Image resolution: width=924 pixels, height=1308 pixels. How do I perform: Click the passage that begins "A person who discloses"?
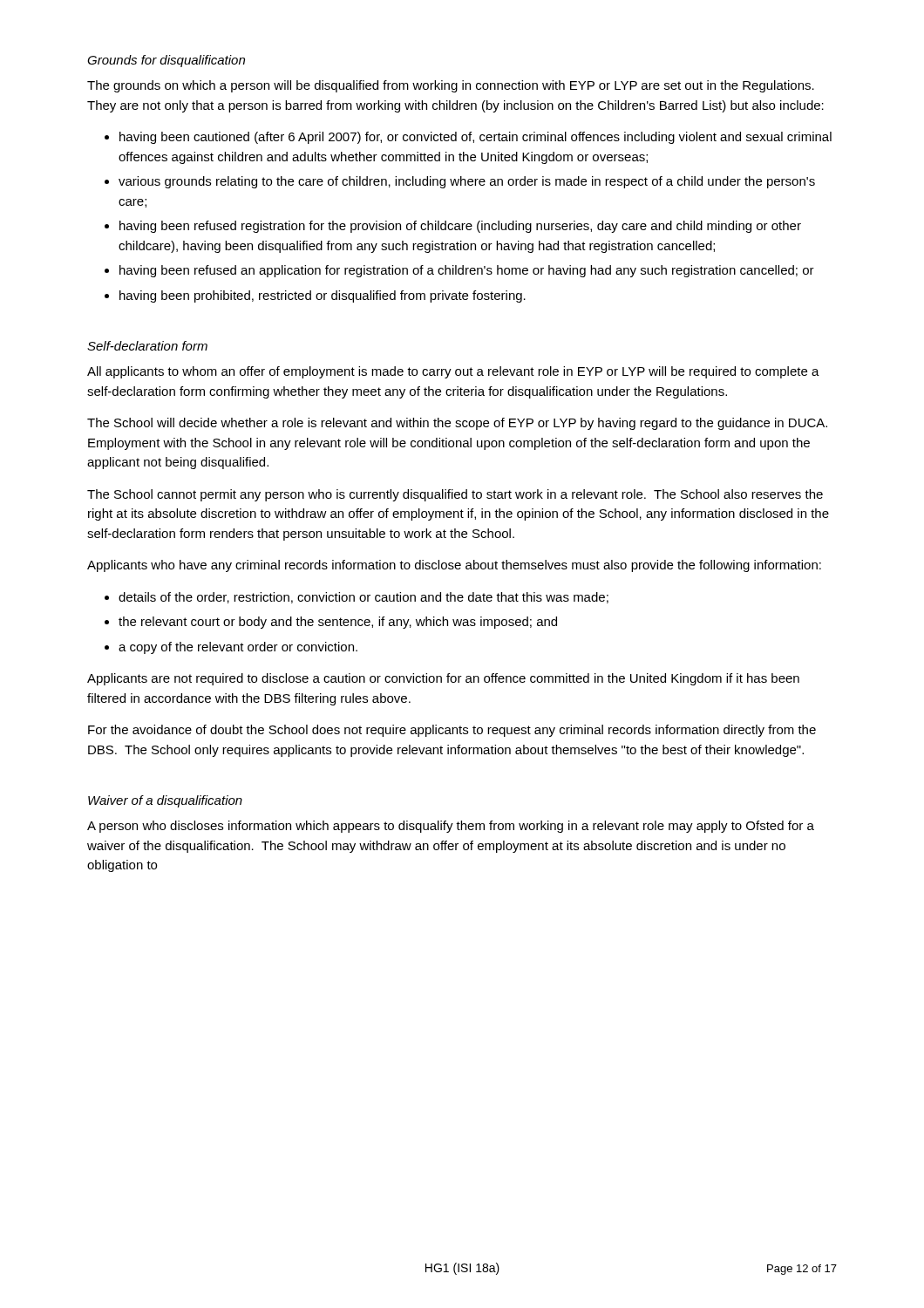(451, 845)
